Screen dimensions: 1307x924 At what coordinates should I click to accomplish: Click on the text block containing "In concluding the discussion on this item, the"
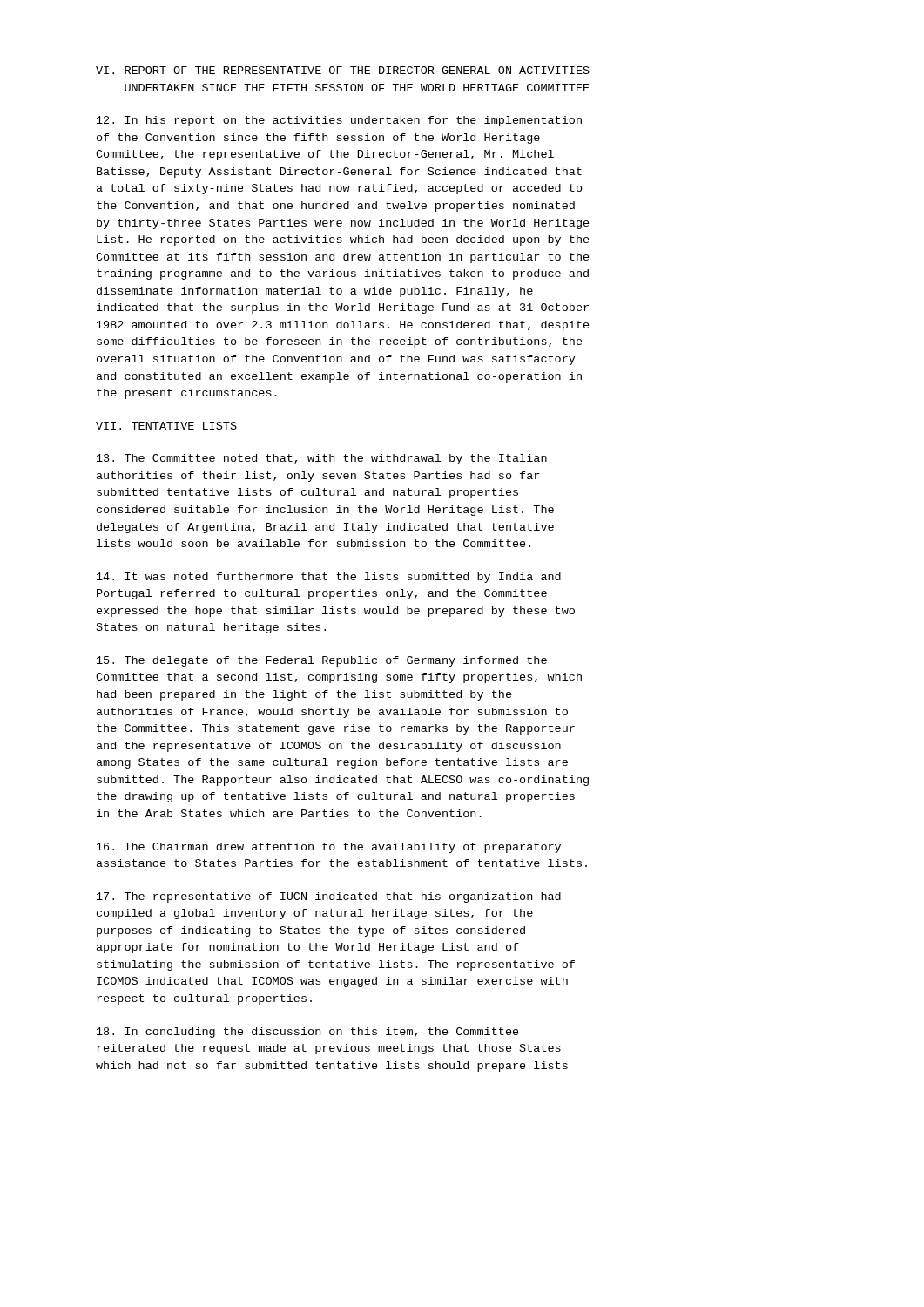332,1049
